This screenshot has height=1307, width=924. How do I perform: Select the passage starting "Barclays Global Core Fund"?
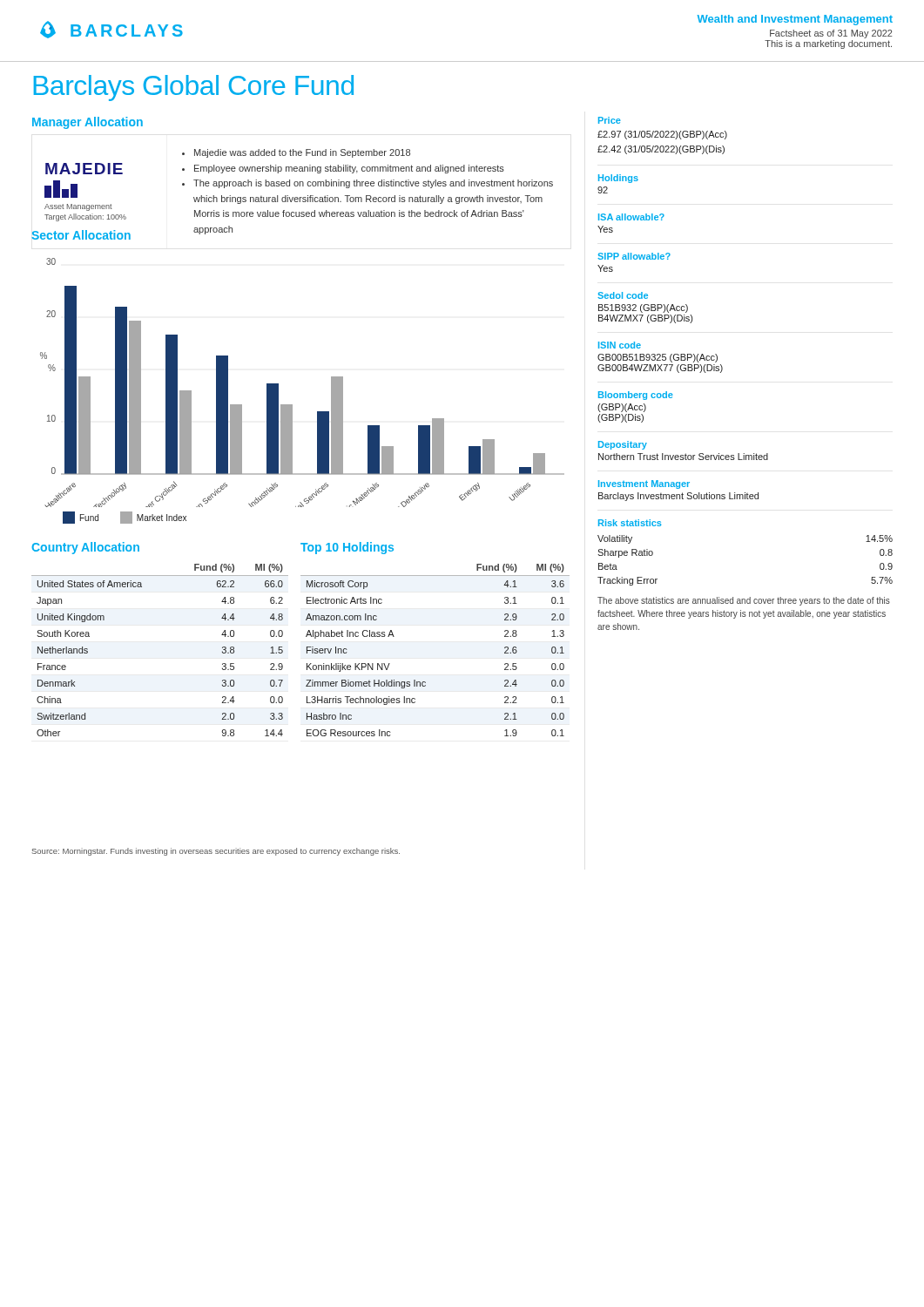pyautogui.click(x=193, y=85)
